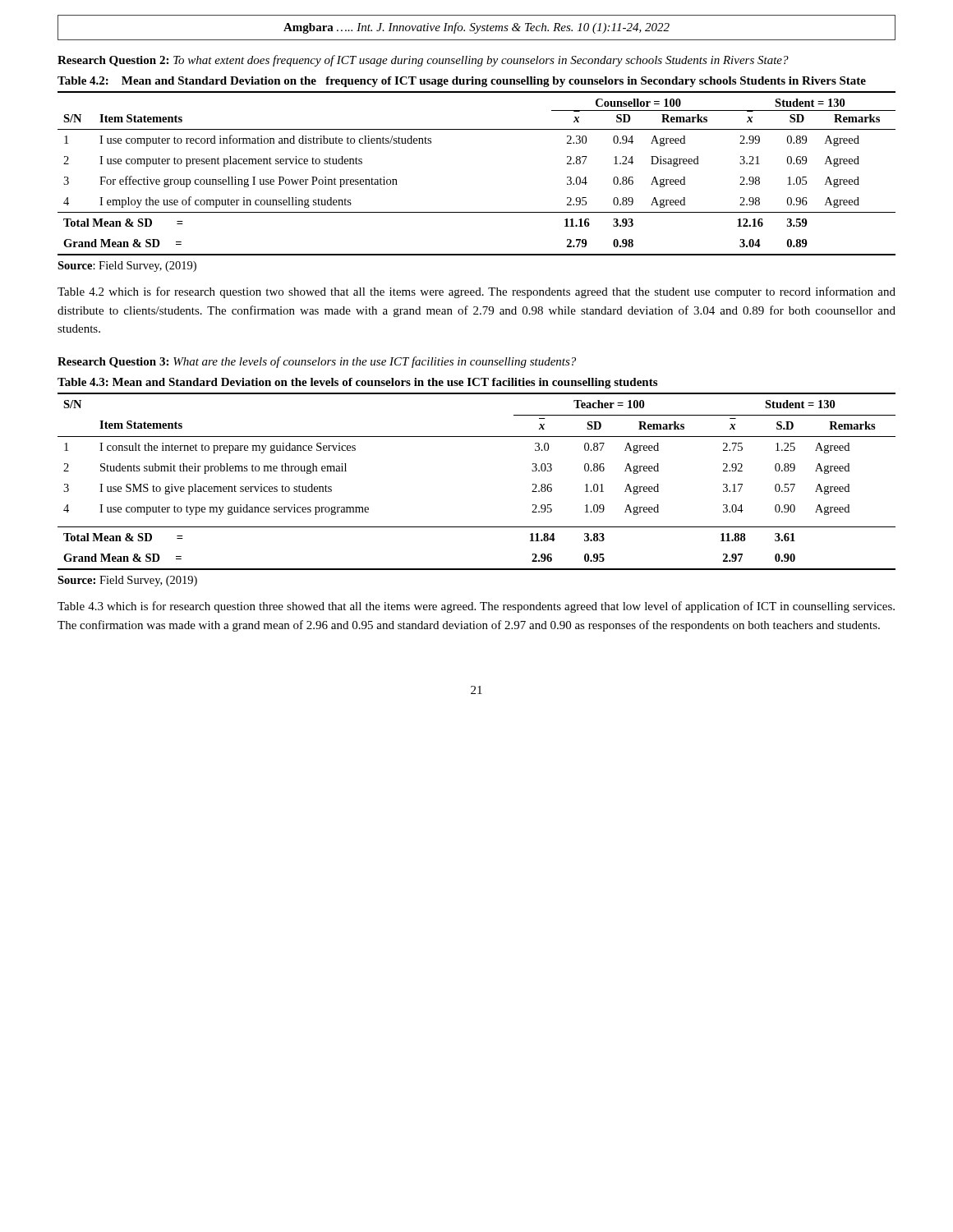Locate the region starting "Table 4.2: Mean and Standard Deviation"

[462, 81]
